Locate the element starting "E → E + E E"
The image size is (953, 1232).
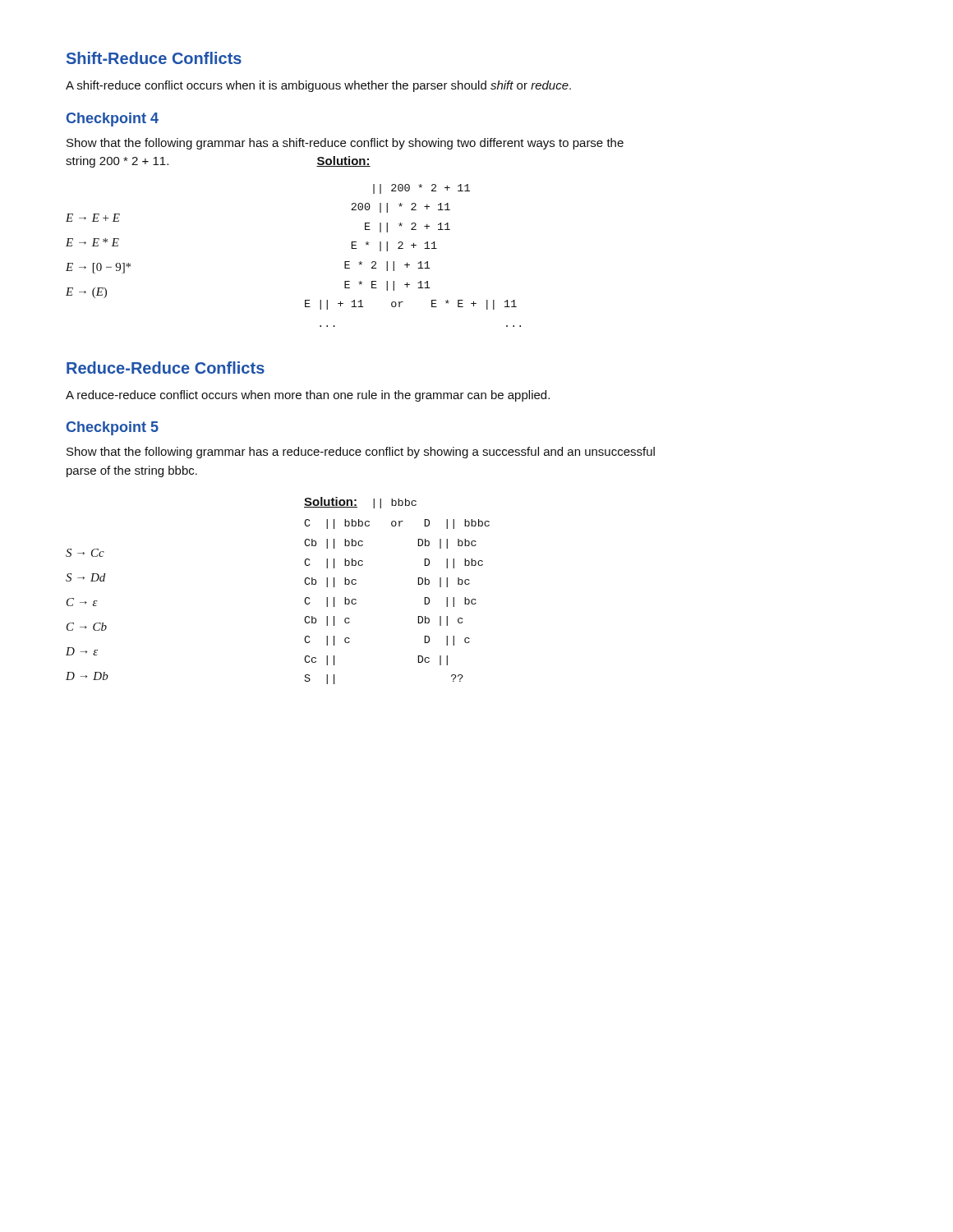pos(99,254)
